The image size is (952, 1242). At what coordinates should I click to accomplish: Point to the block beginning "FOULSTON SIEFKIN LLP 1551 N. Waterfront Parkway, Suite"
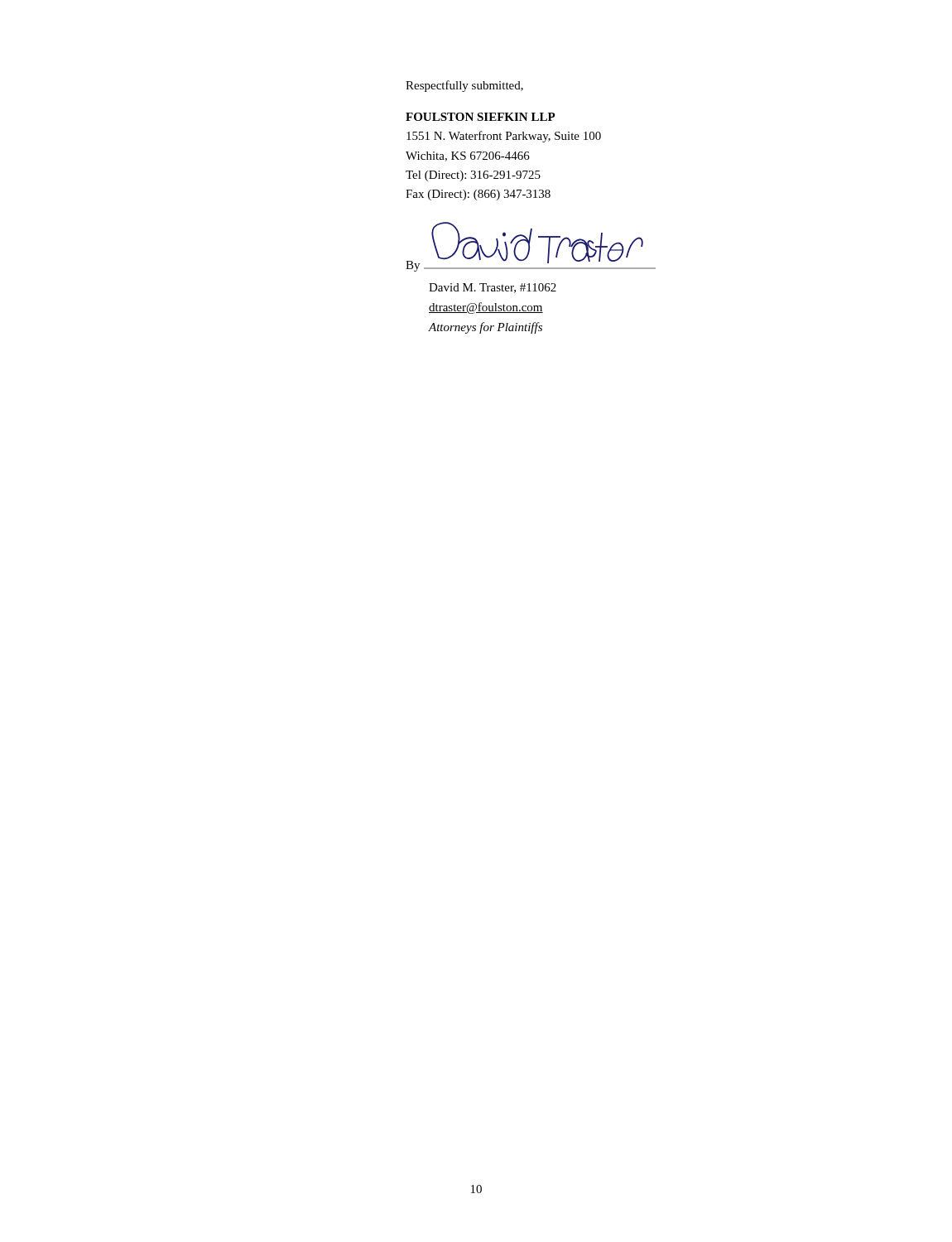click(503, 155)
